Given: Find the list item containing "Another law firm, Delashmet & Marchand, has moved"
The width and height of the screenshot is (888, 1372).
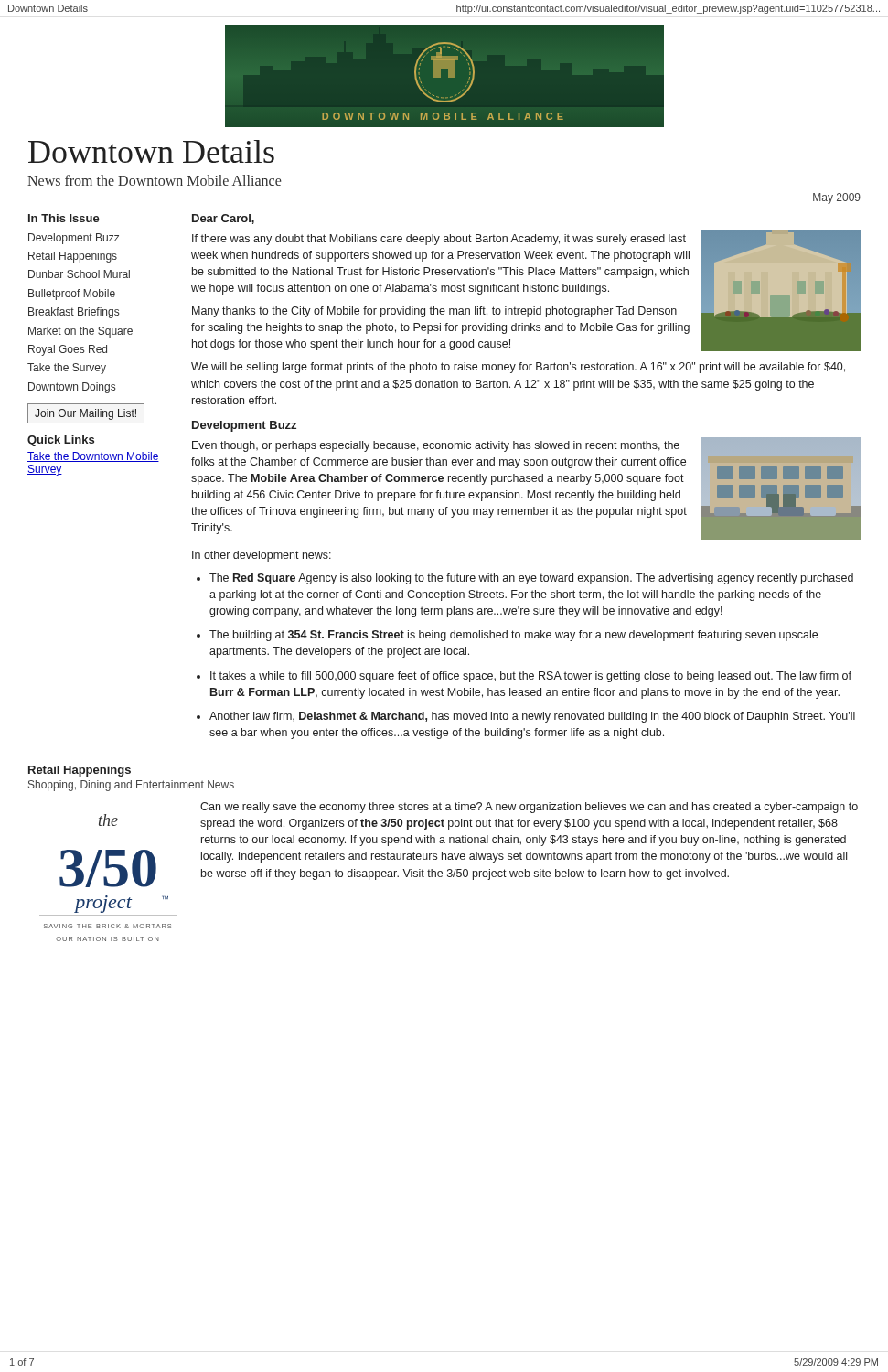Looking at the screenshot, I should click(x=532, y=724).
